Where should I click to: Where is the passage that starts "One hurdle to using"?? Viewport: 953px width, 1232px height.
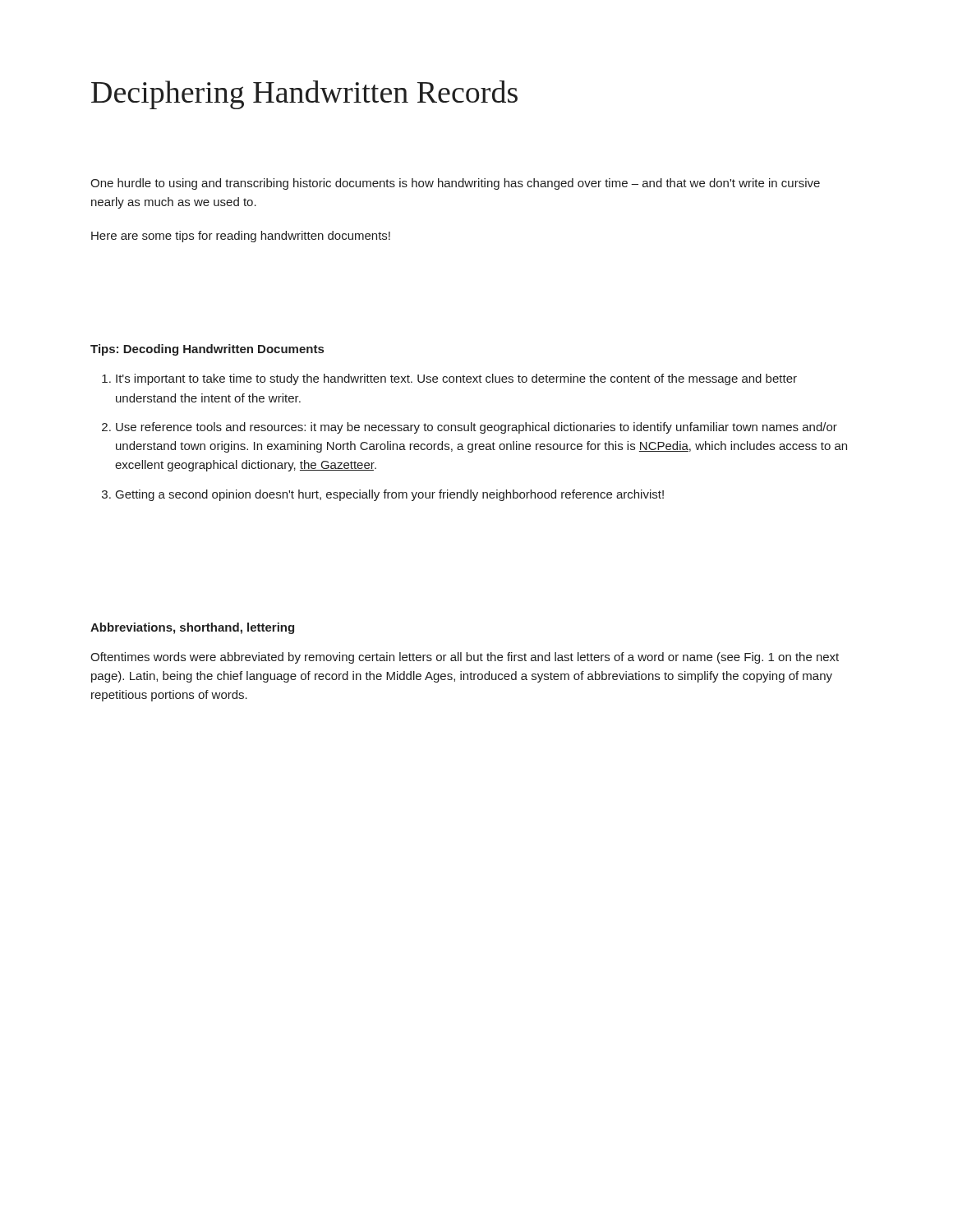click(455, 192)
